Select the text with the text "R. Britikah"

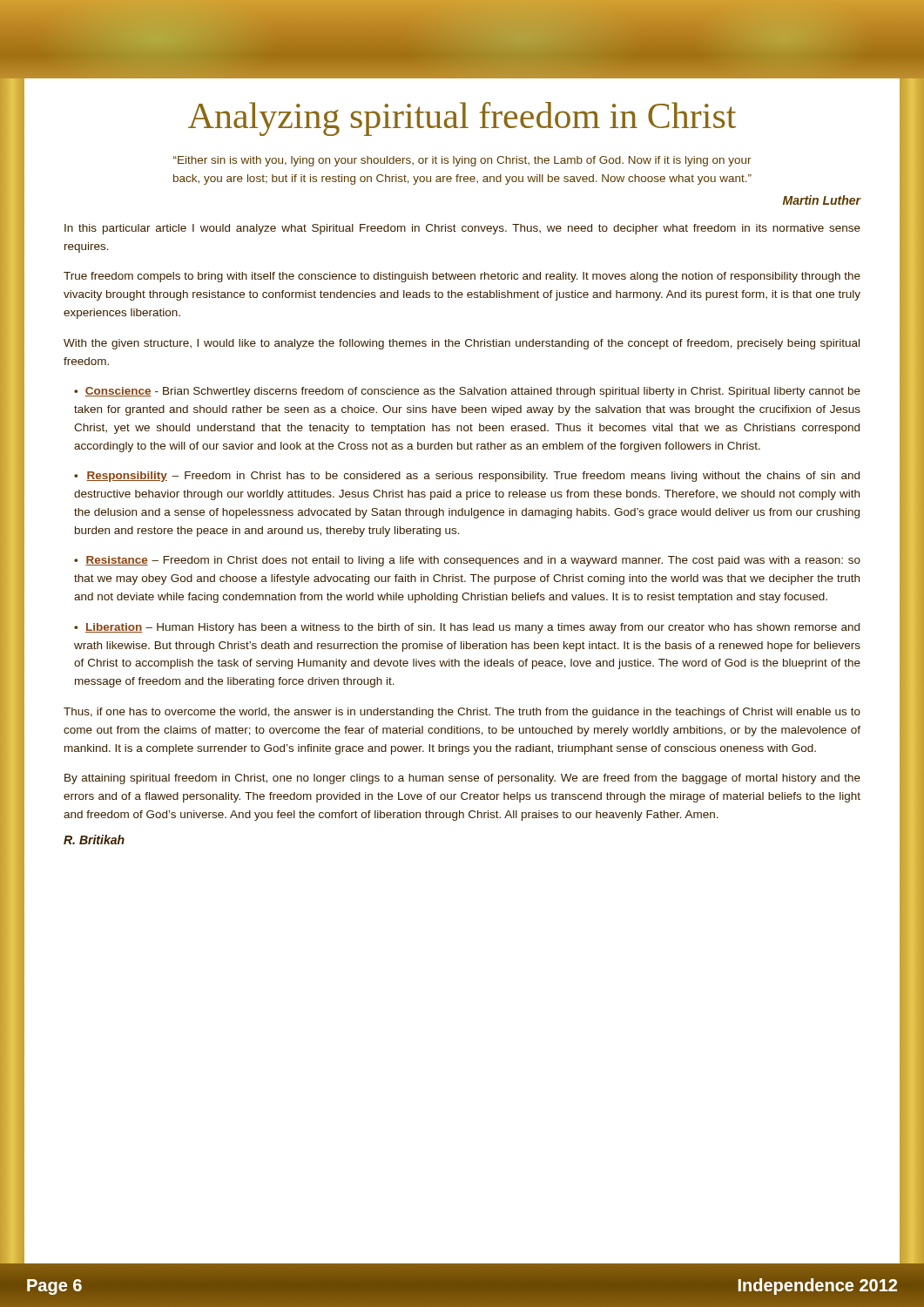94,840
